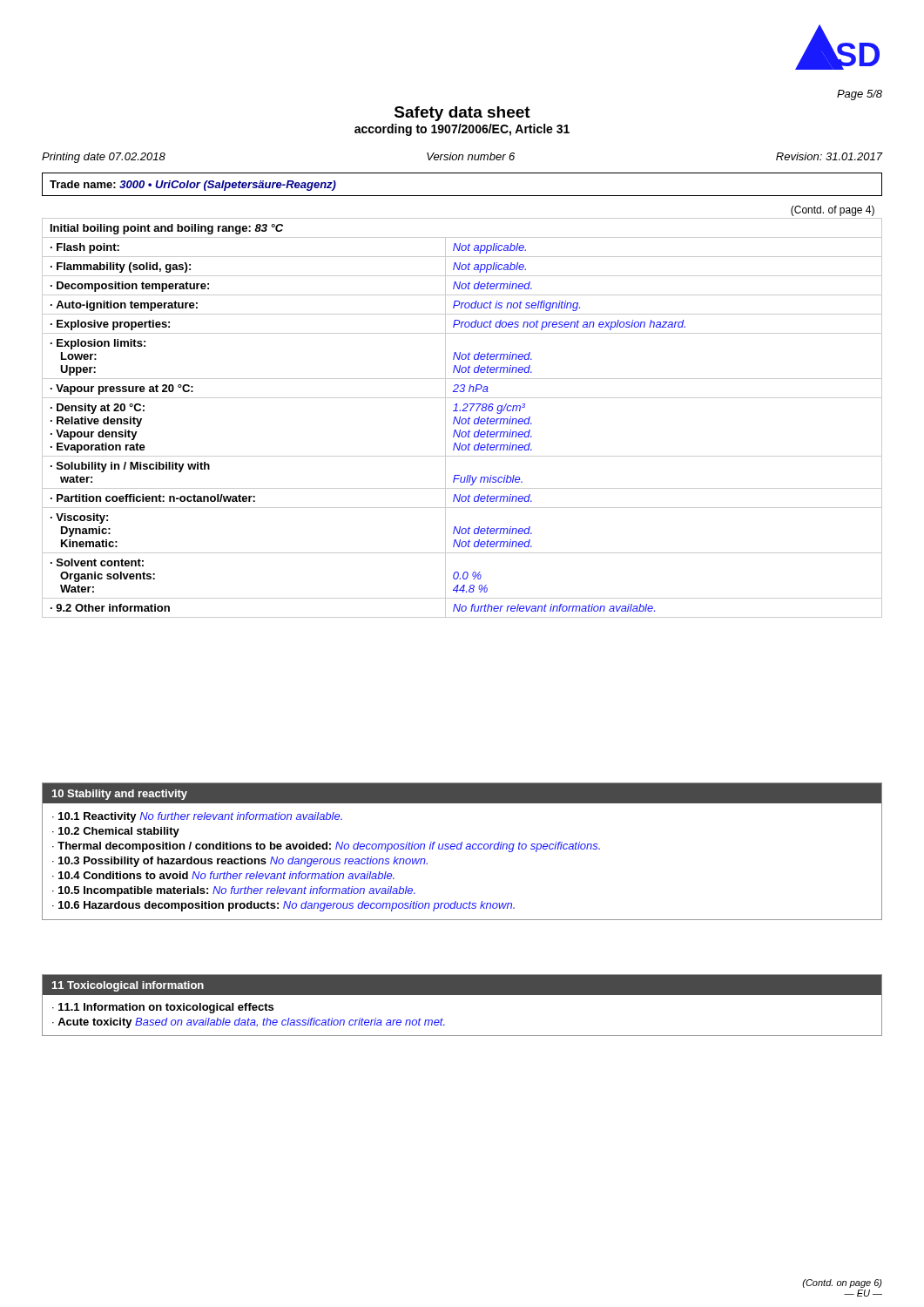Point to the region starting "· 10.1 Reactivity No further"
The width and height of the screenshot is (924, 1307).
pyautogui.click(x=197, y=816)
